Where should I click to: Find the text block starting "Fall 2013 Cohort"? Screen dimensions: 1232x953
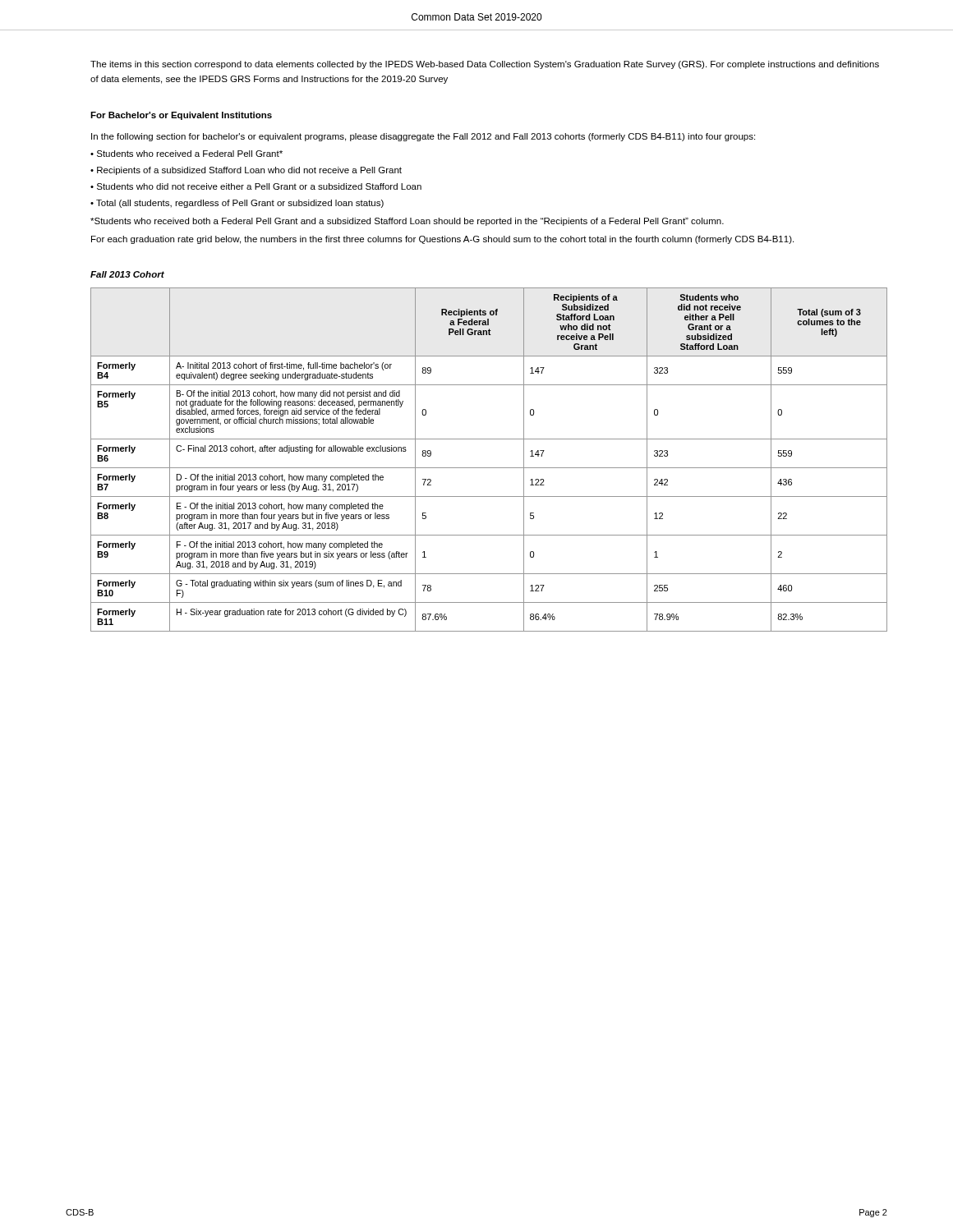[127, 275]
